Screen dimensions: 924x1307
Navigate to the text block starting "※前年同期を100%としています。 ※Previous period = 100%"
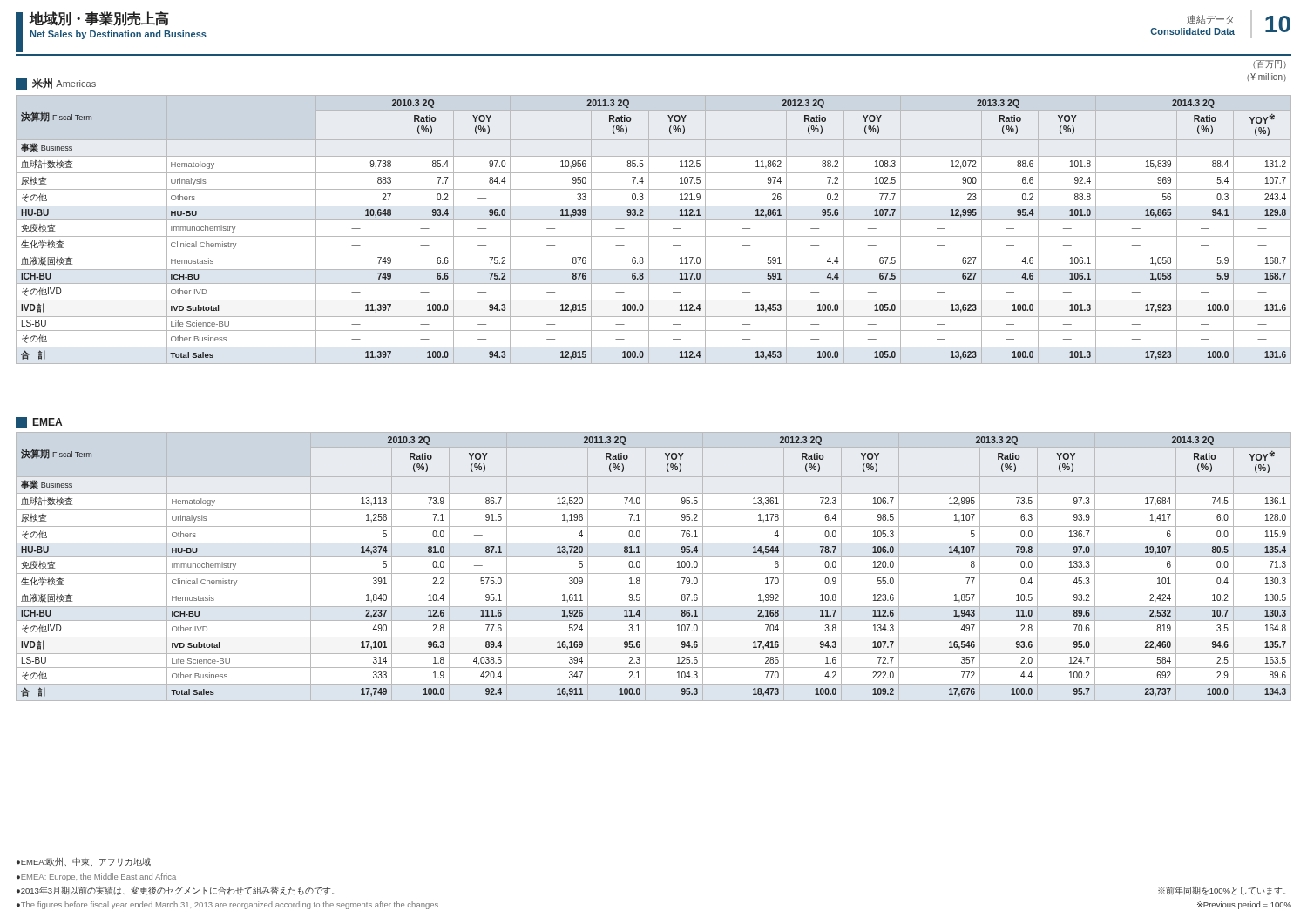pos(1224,897)
